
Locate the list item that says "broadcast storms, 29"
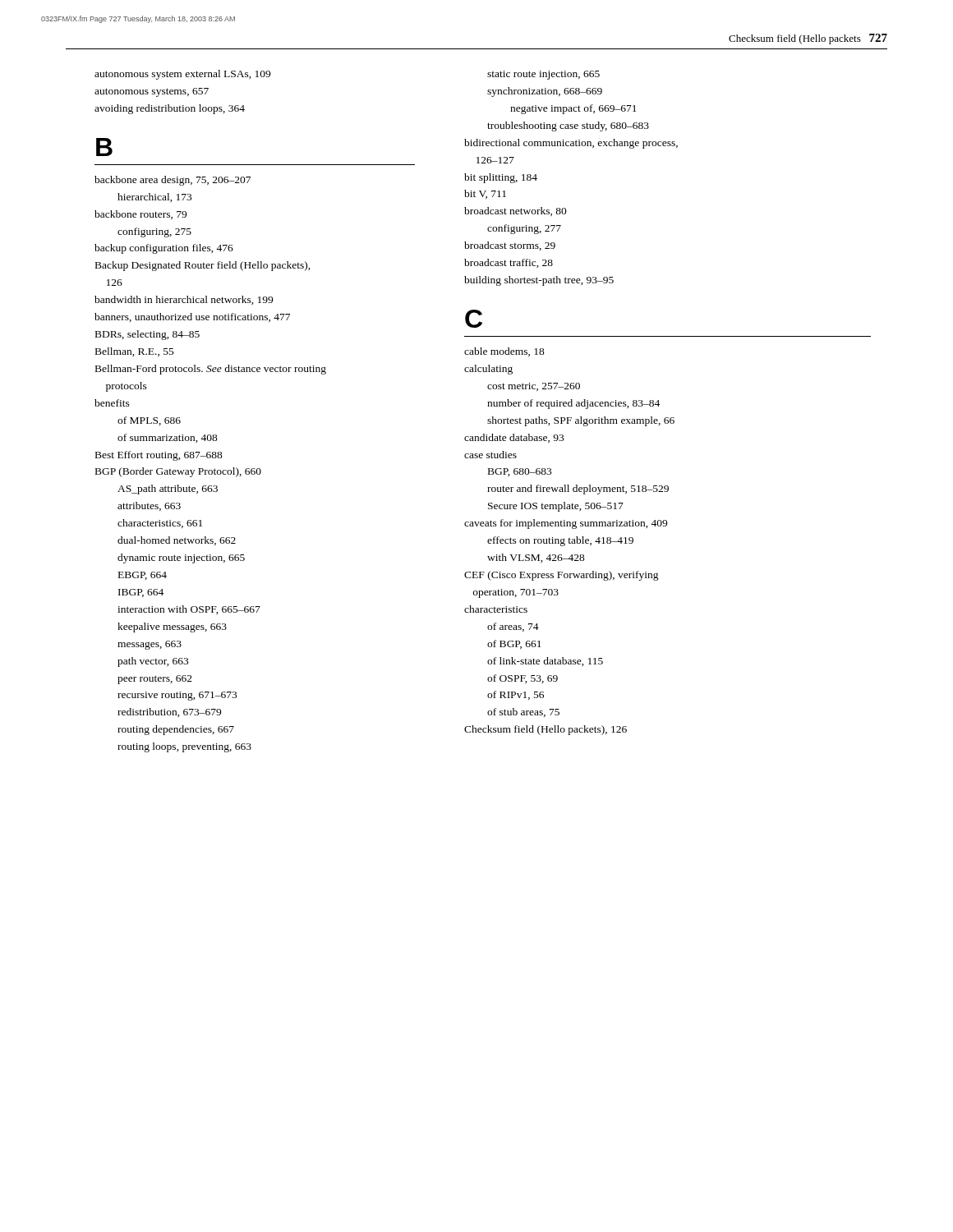point(510,245)
